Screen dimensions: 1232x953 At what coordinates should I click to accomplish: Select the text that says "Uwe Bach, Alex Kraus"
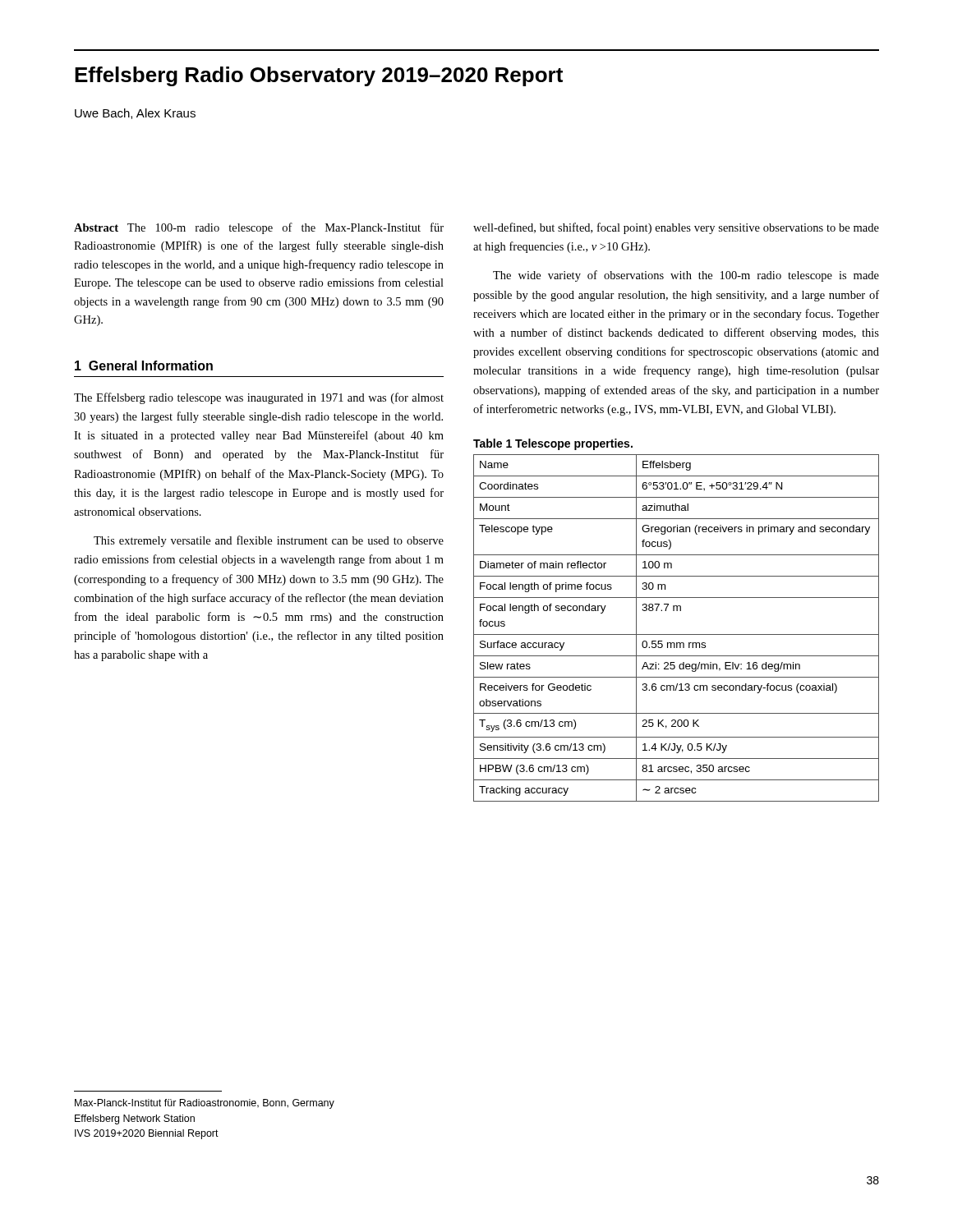135,113
